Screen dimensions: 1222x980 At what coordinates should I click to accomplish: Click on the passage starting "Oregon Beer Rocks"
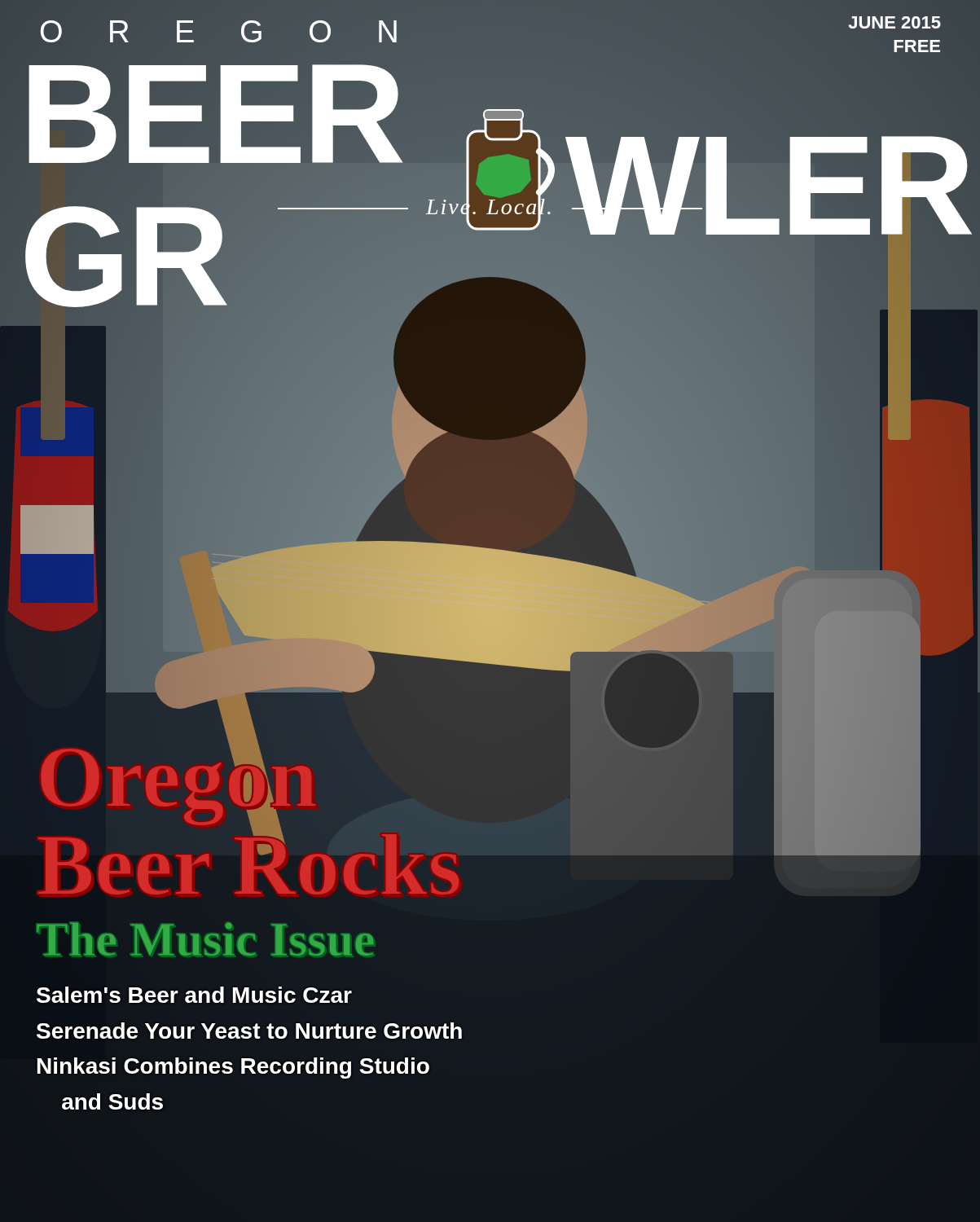[249, 822]
